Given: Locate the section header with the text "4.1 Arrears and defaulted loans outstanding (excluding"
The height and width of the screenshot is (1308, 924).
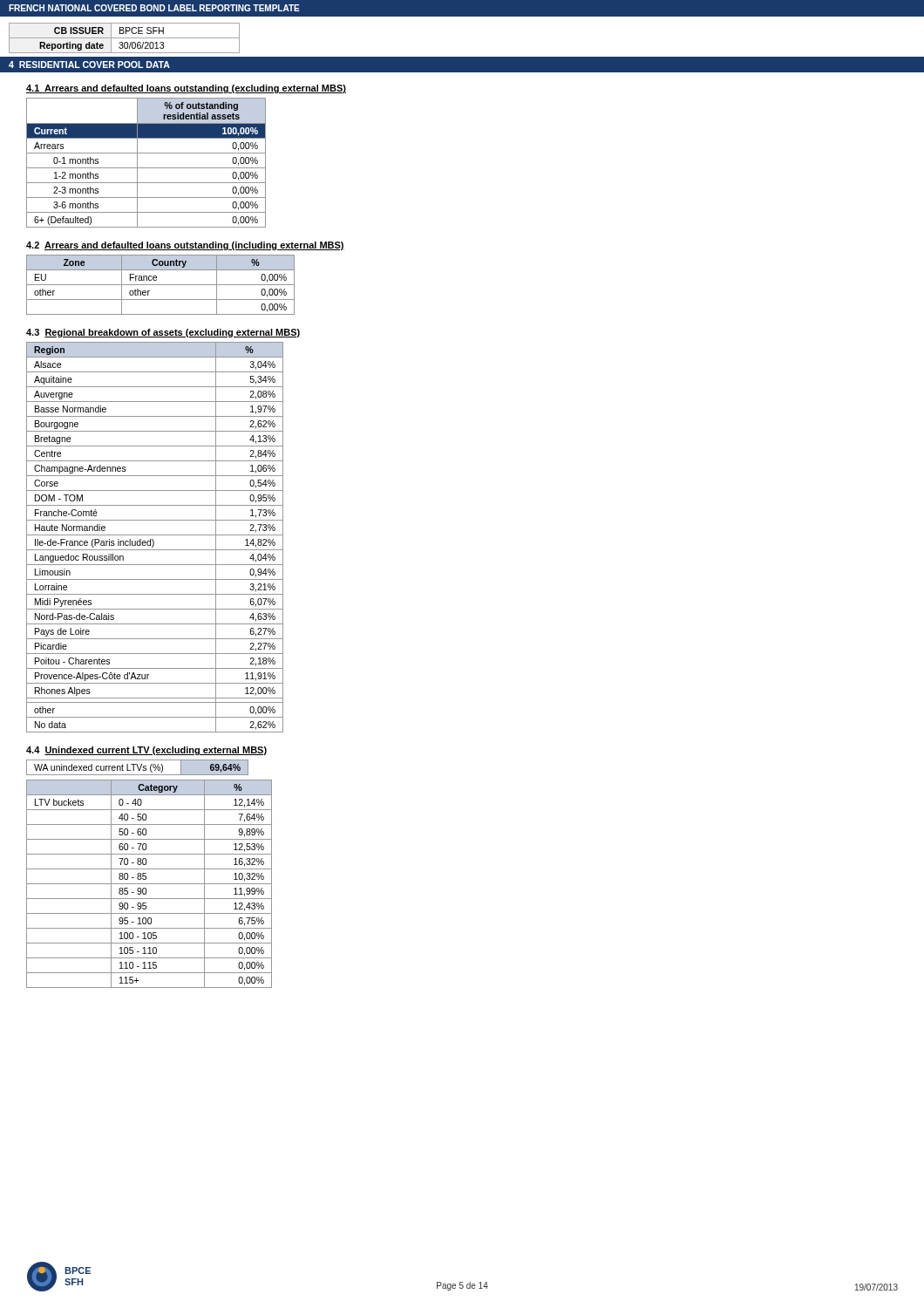Looking at the screenshot, I should click(186, 88).
